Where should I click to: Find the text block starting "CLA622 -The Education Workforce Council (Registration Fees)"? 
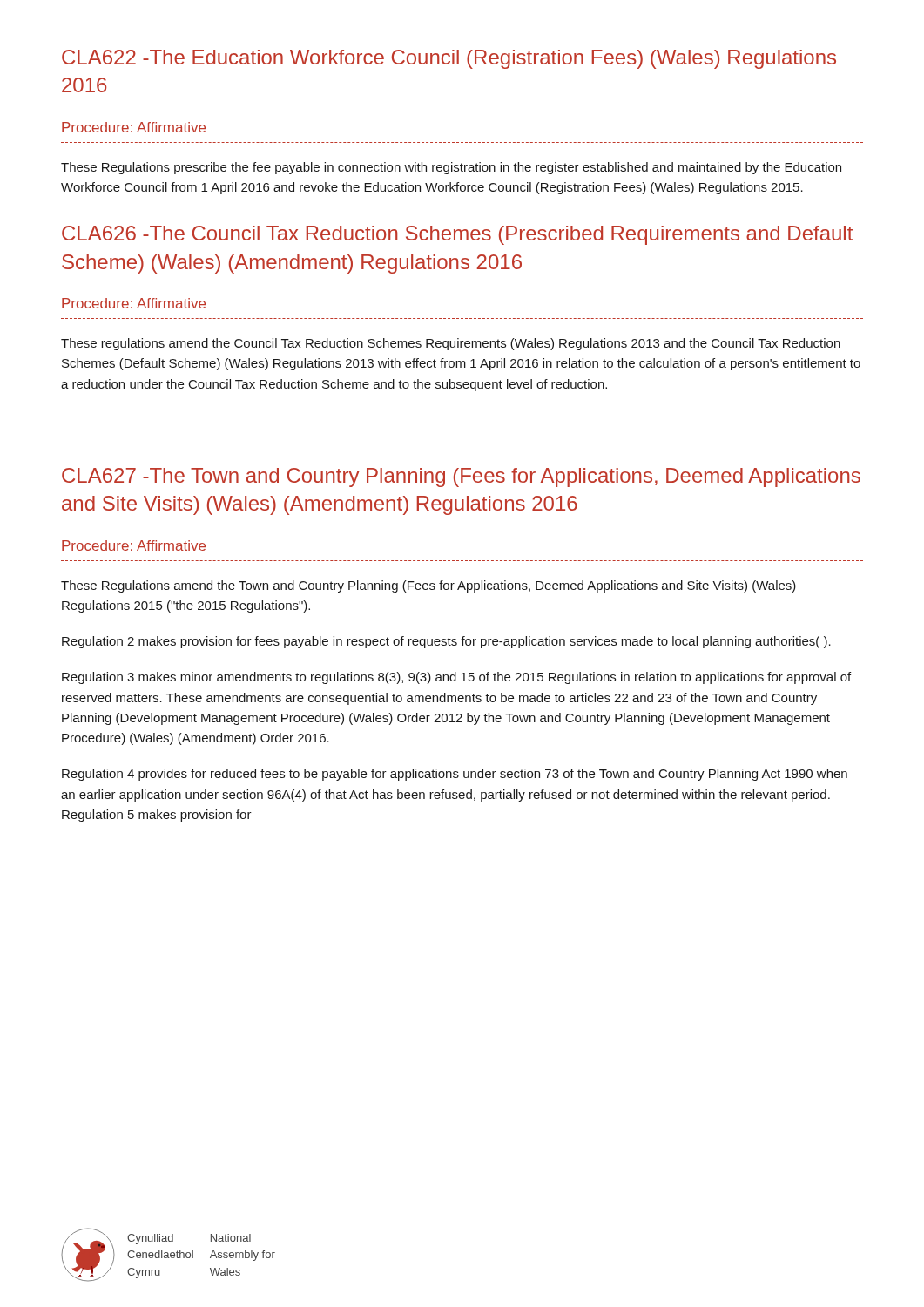coord(449,71)
